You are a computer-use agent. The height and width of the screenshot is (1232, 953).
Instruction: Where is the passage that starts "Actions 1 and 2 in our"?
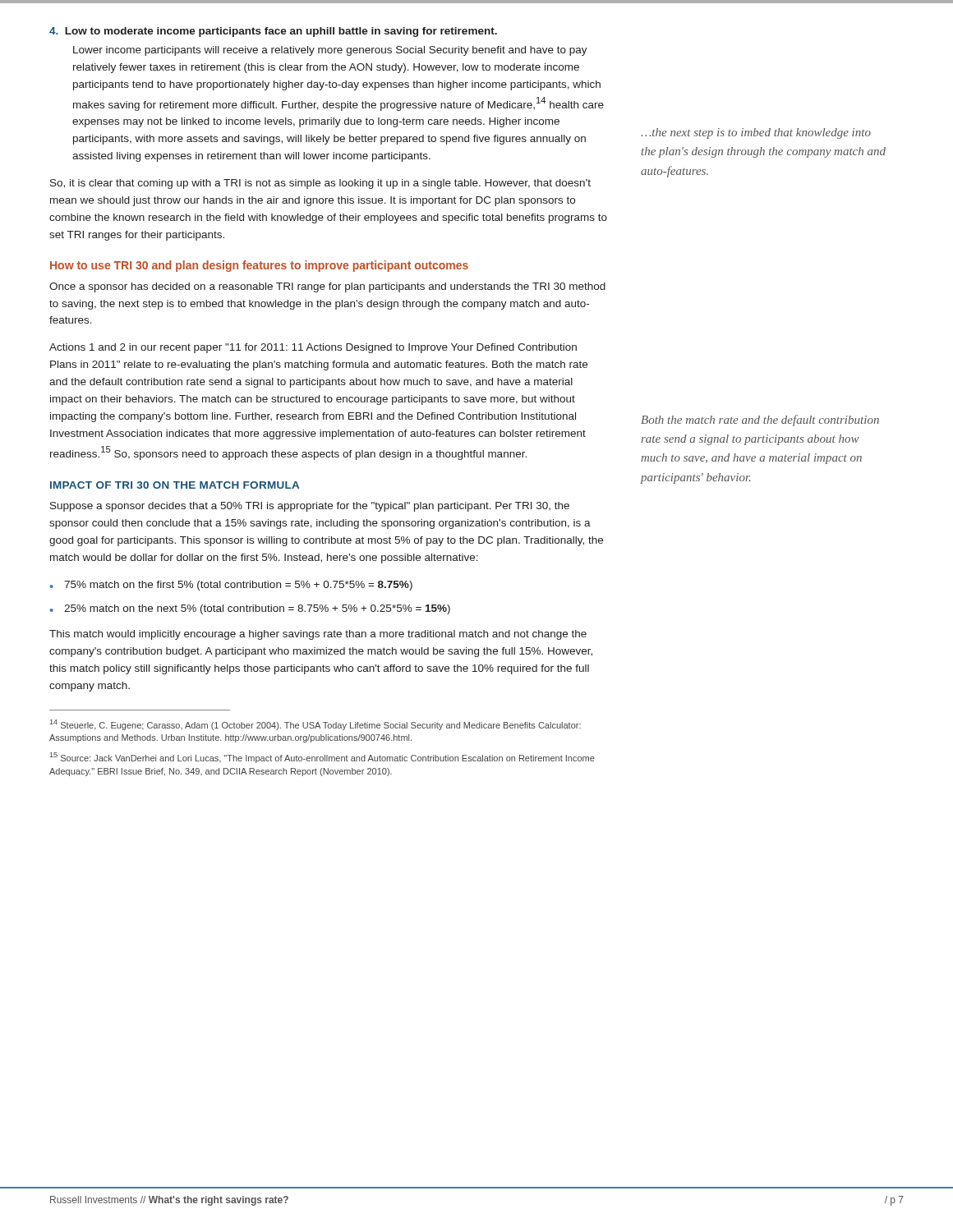[329, 401]
